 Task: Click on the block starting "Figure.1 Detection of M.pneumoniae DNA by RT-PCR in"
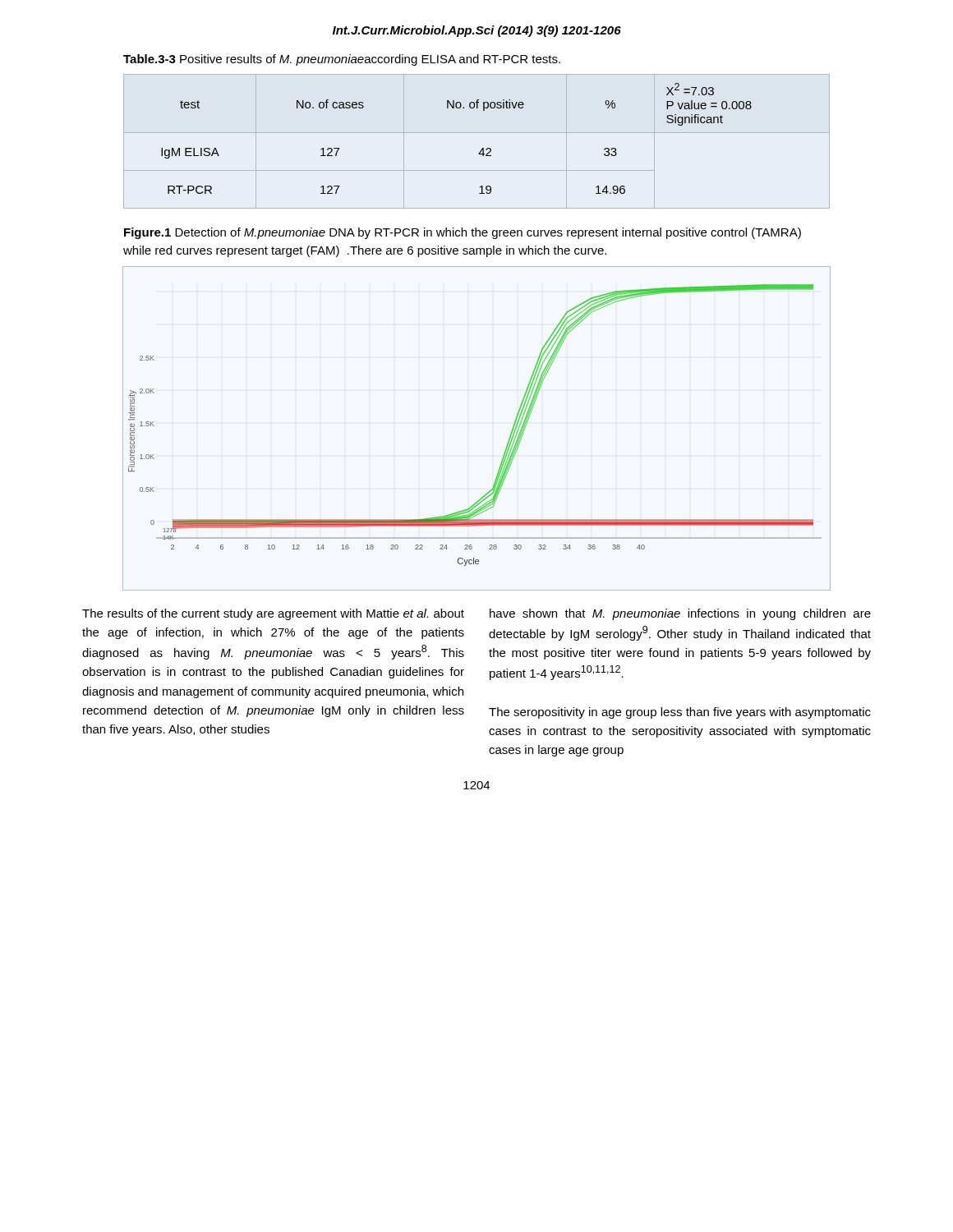click(x=462, y=241)
